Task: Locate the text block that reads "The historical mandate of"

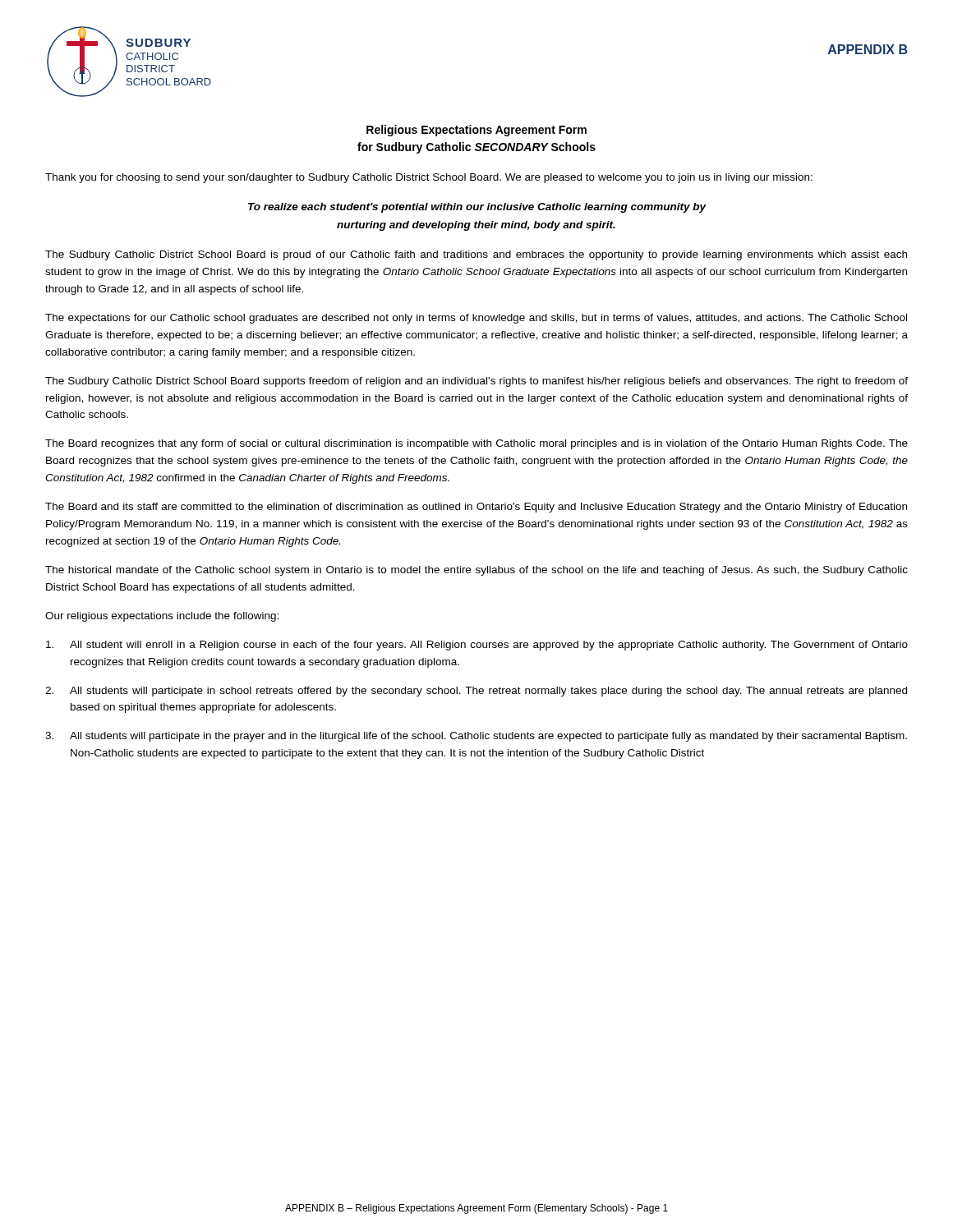Action: 476,578
